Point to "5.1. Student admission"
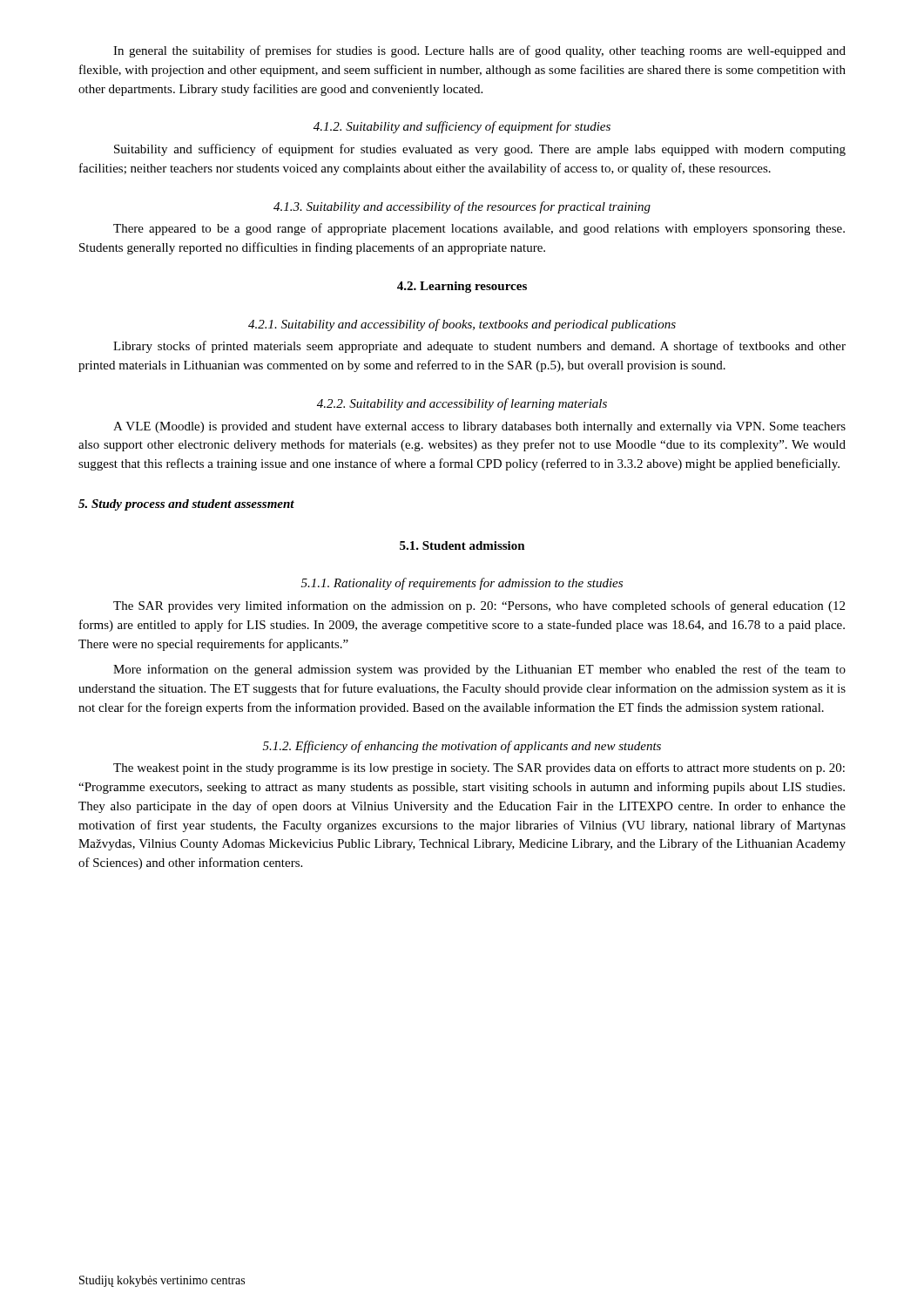 [462, 546]
